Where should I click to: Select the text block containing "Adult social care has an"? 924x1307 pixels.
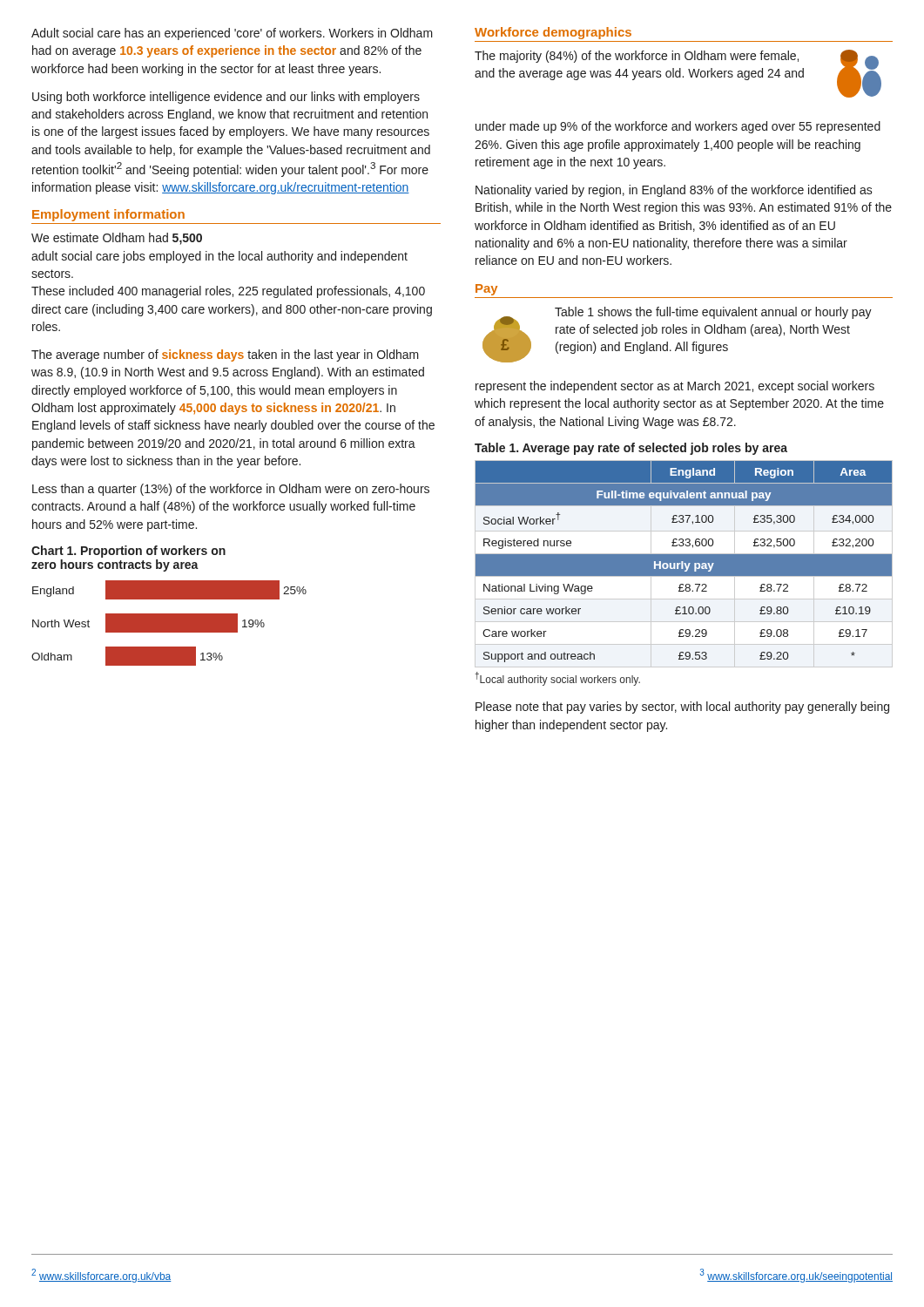point(232,51)
